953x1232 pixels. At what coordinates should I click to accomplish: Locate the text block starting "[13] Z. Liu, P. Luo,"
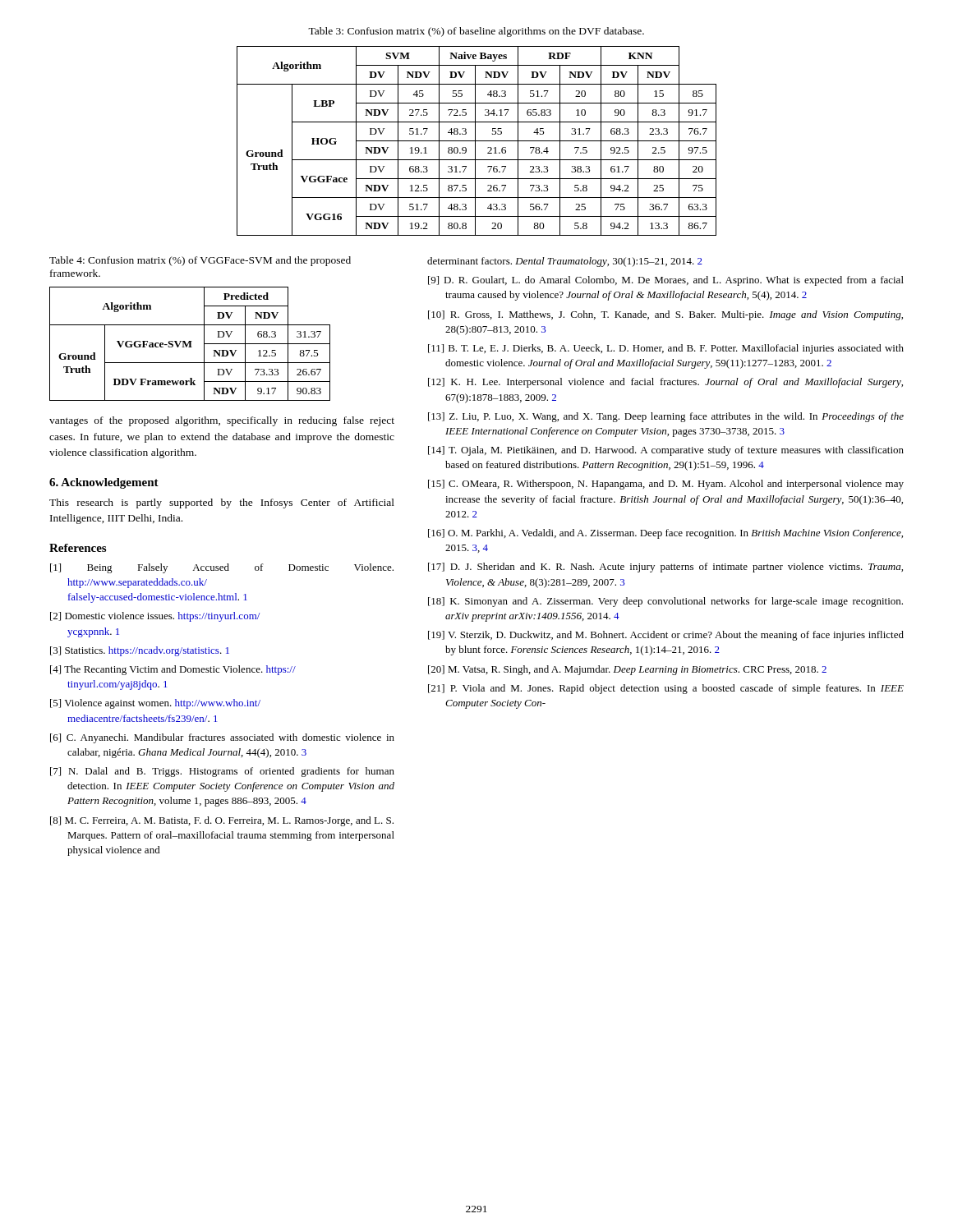click(665, 423)
